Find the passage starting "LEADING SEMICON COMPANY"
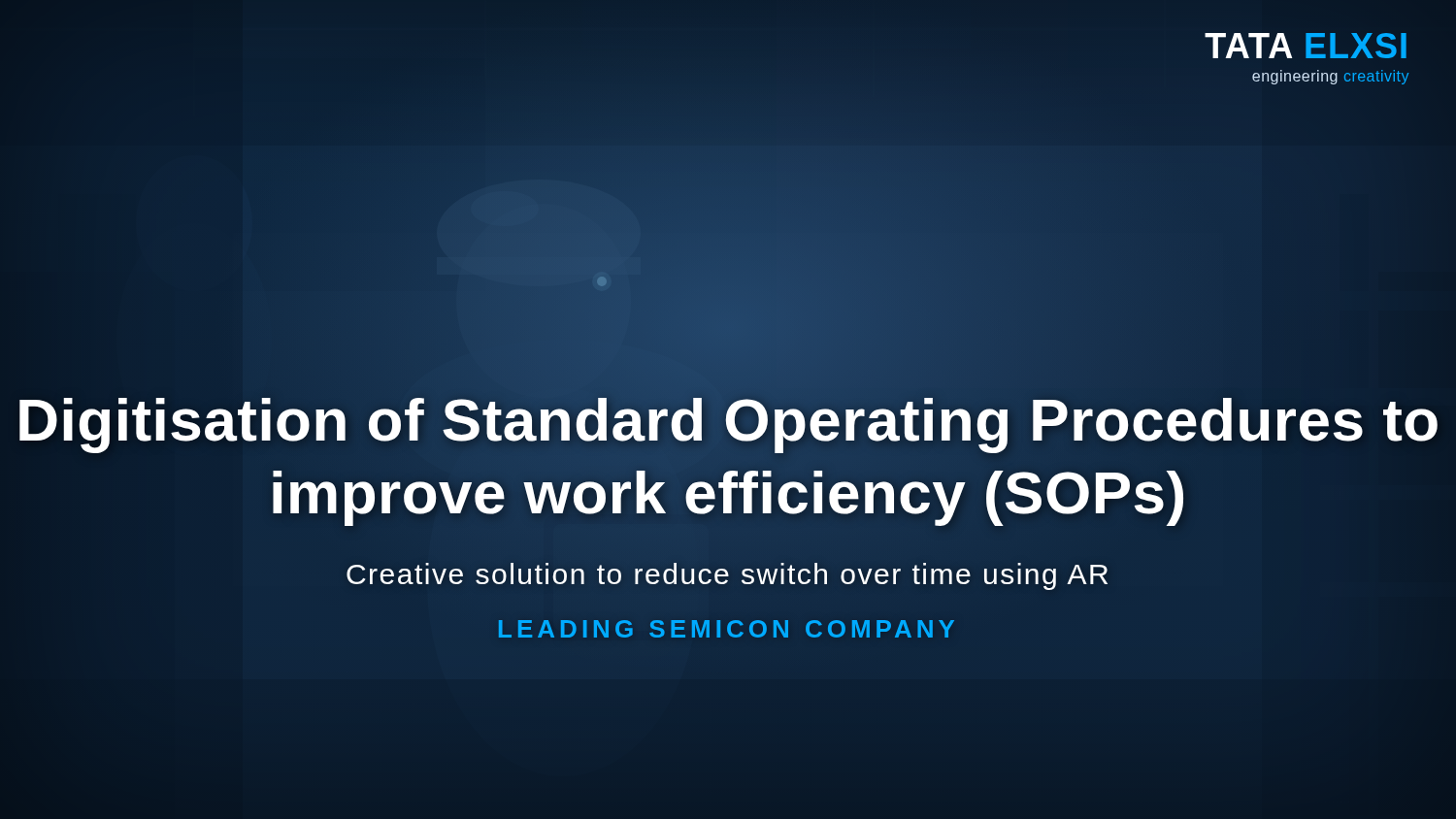Viewport: 1456px width, 819px height. pos(728,629)
